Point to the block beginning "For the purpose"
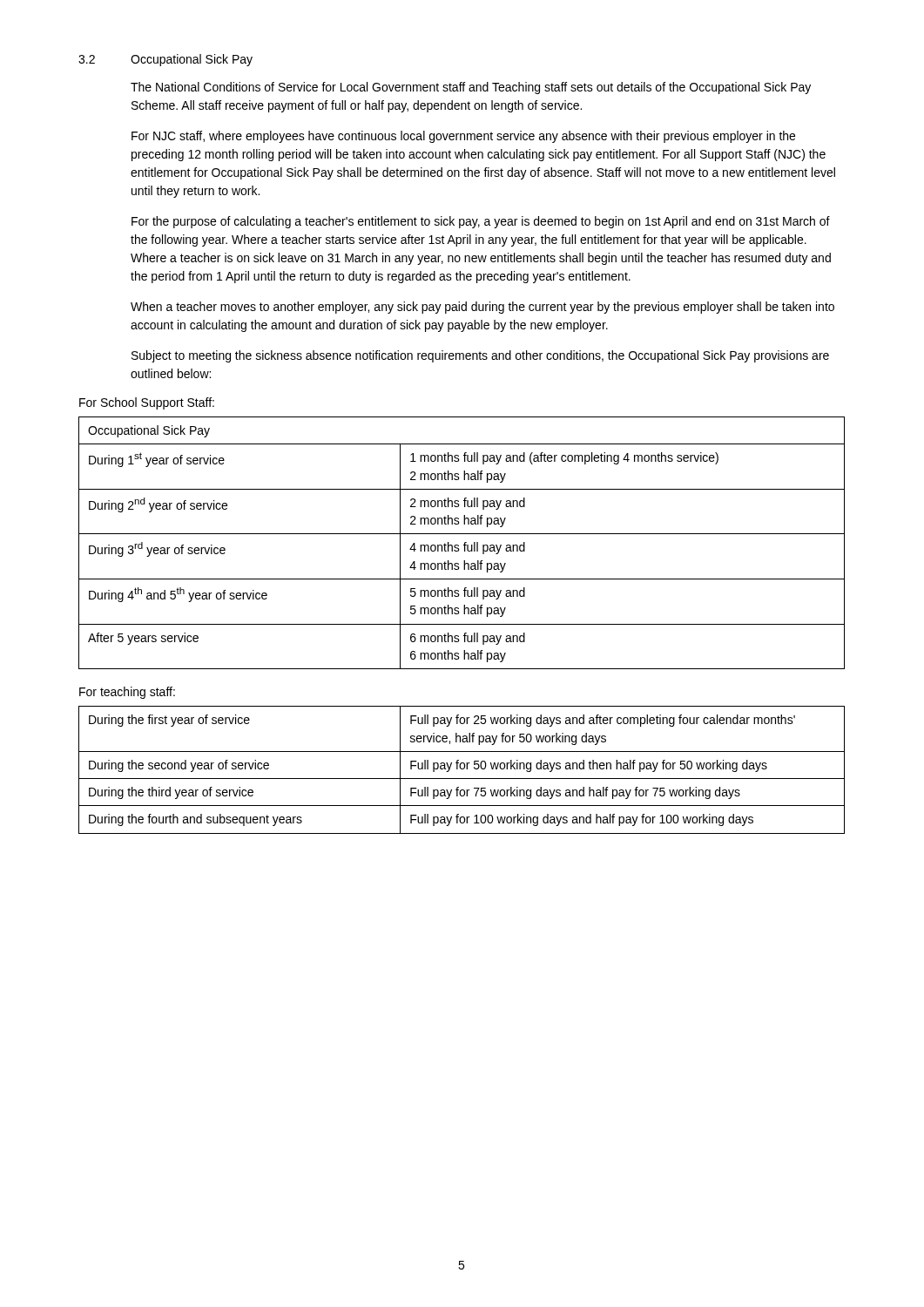This screenshot has height=1307, width=924. [488, 249]
